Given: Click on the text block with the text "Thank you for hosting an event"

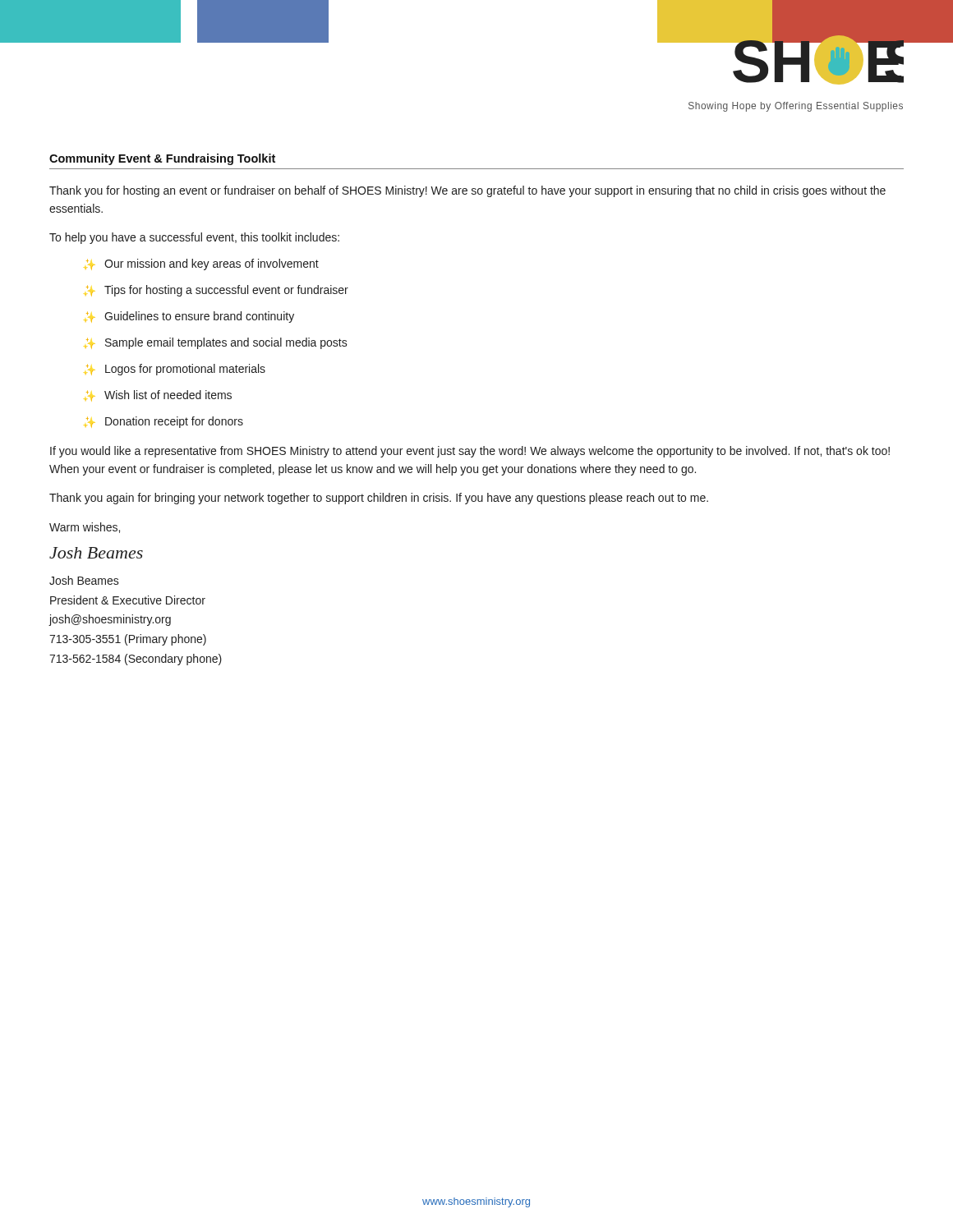Looking at the screenshot, I should click(x=468, y=199).
